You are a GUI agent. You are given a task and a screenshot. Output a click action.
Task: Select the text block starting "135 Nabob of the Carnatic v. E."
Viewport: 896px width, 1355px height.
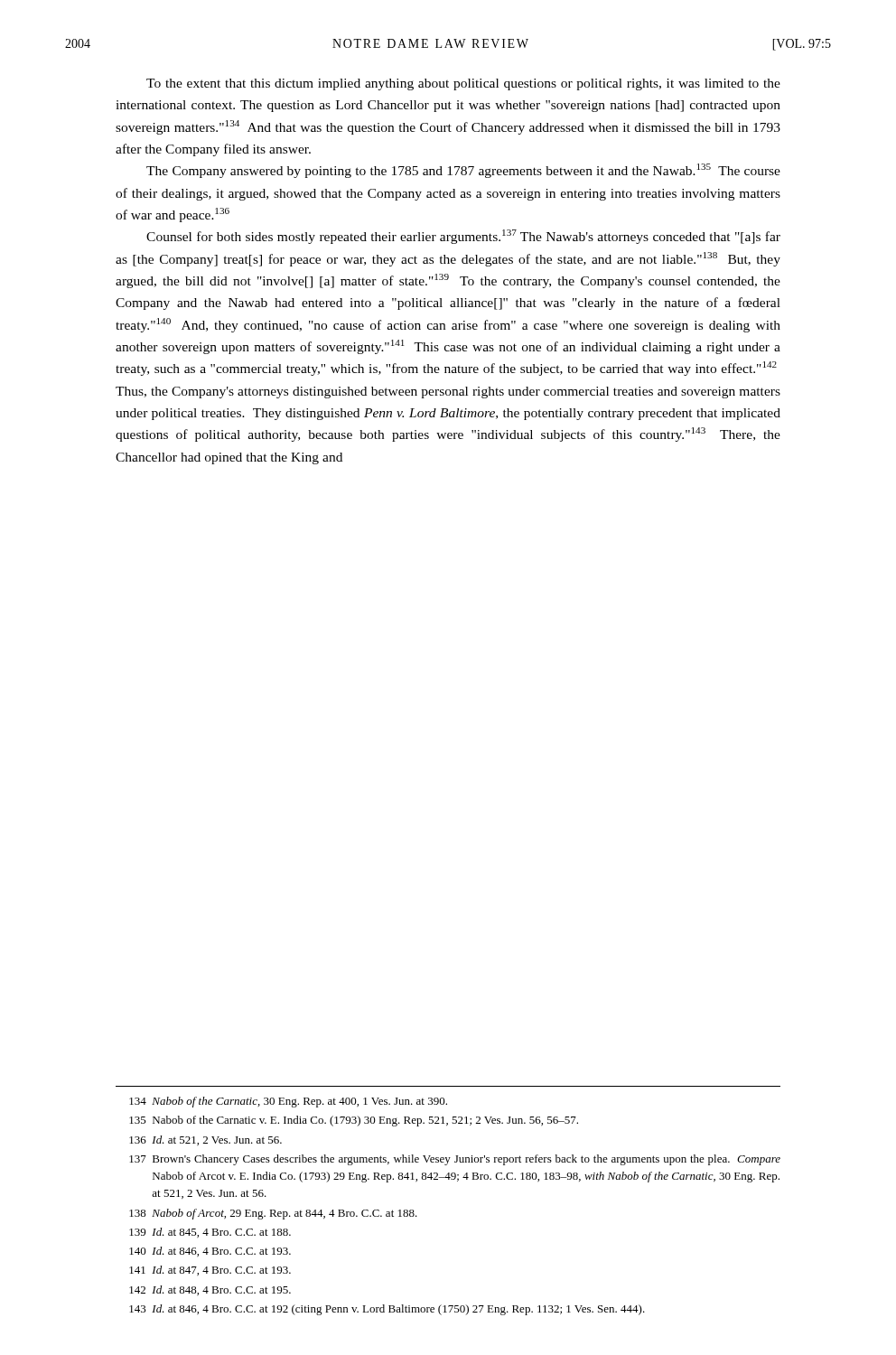tap(448, 1120)
